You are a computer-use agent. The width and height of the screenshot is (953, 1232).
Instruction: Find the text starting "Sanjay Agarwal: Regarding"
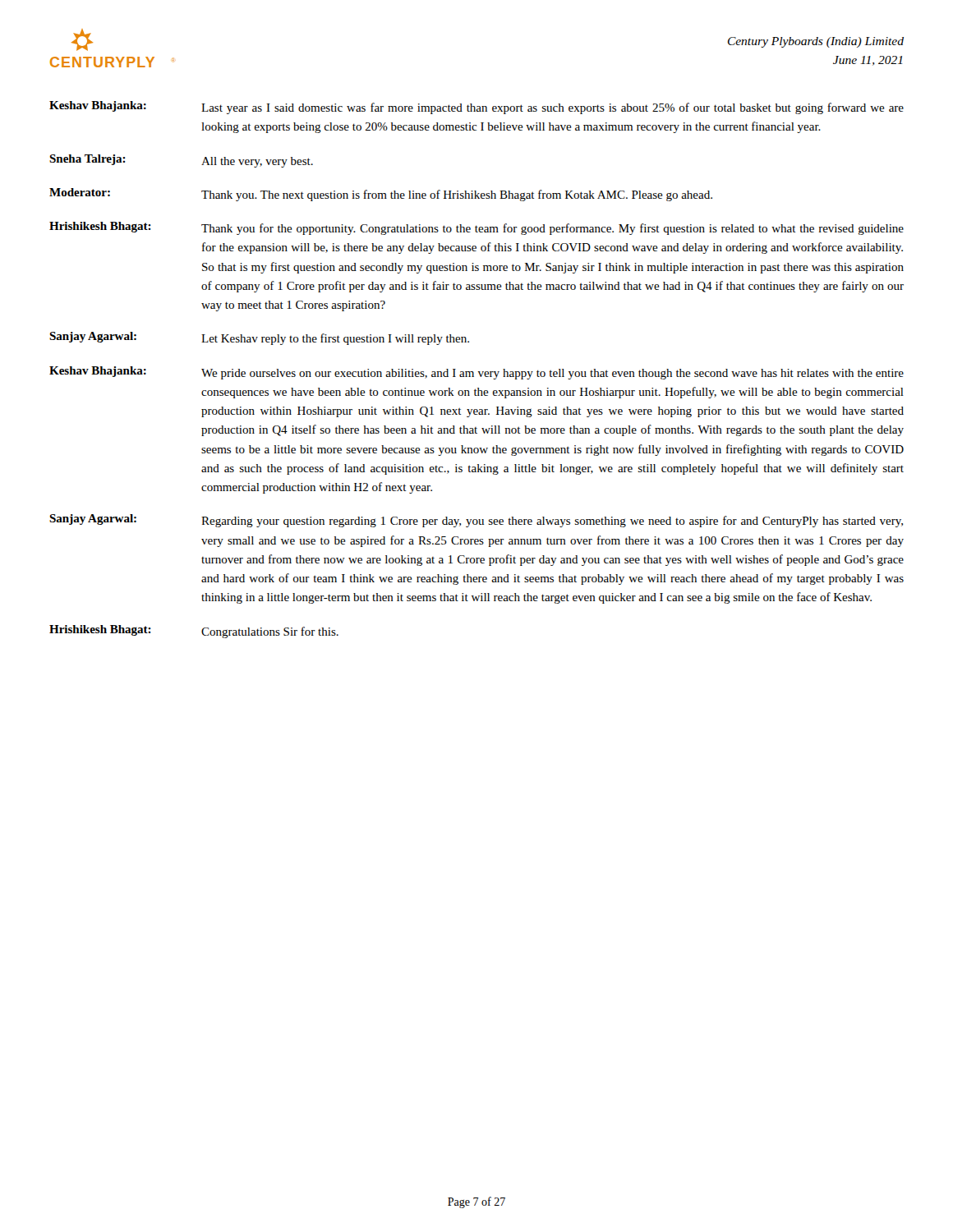[476, 560]
